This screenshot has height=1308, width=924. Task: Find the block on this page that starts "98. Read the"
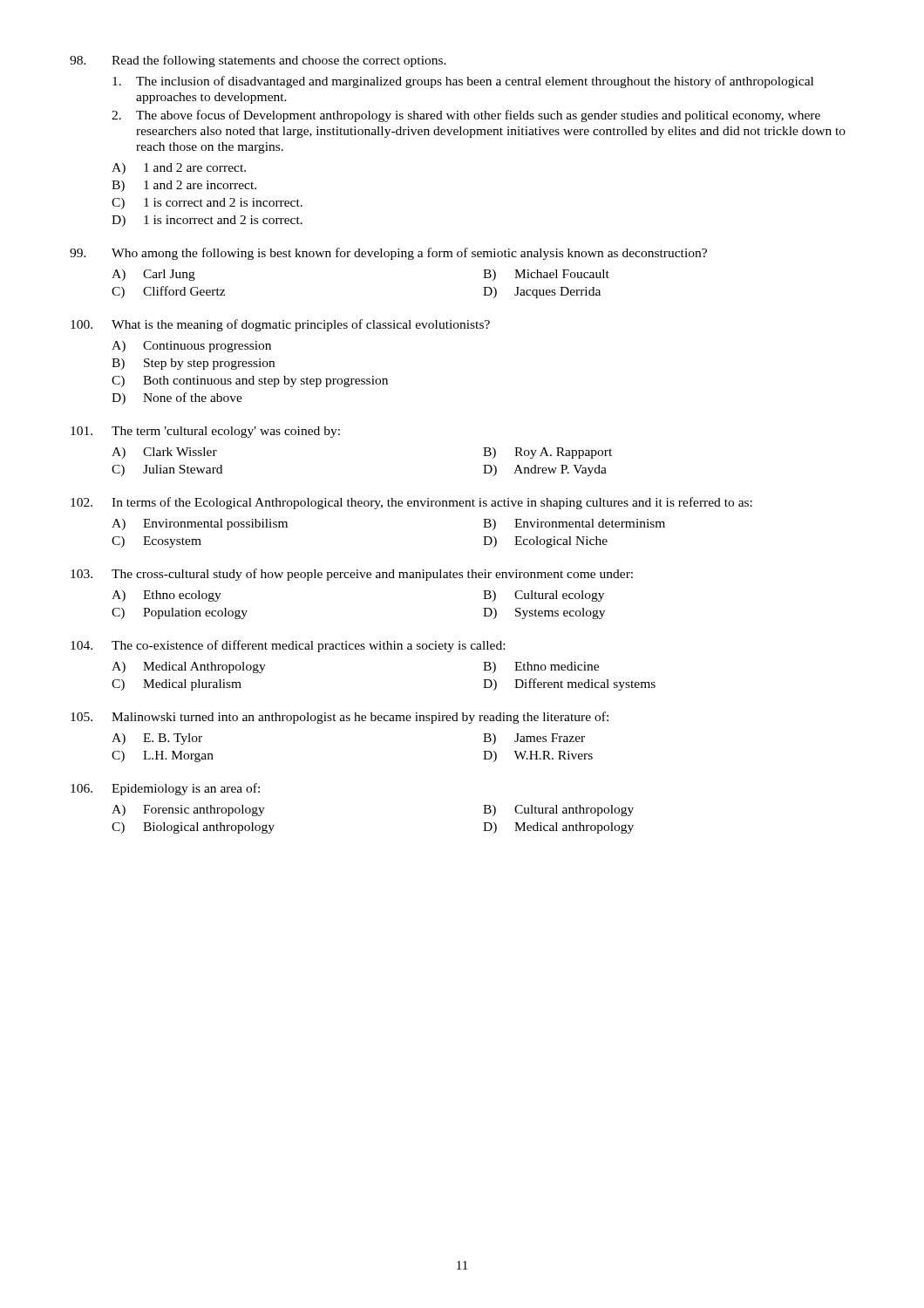point(462,141)
